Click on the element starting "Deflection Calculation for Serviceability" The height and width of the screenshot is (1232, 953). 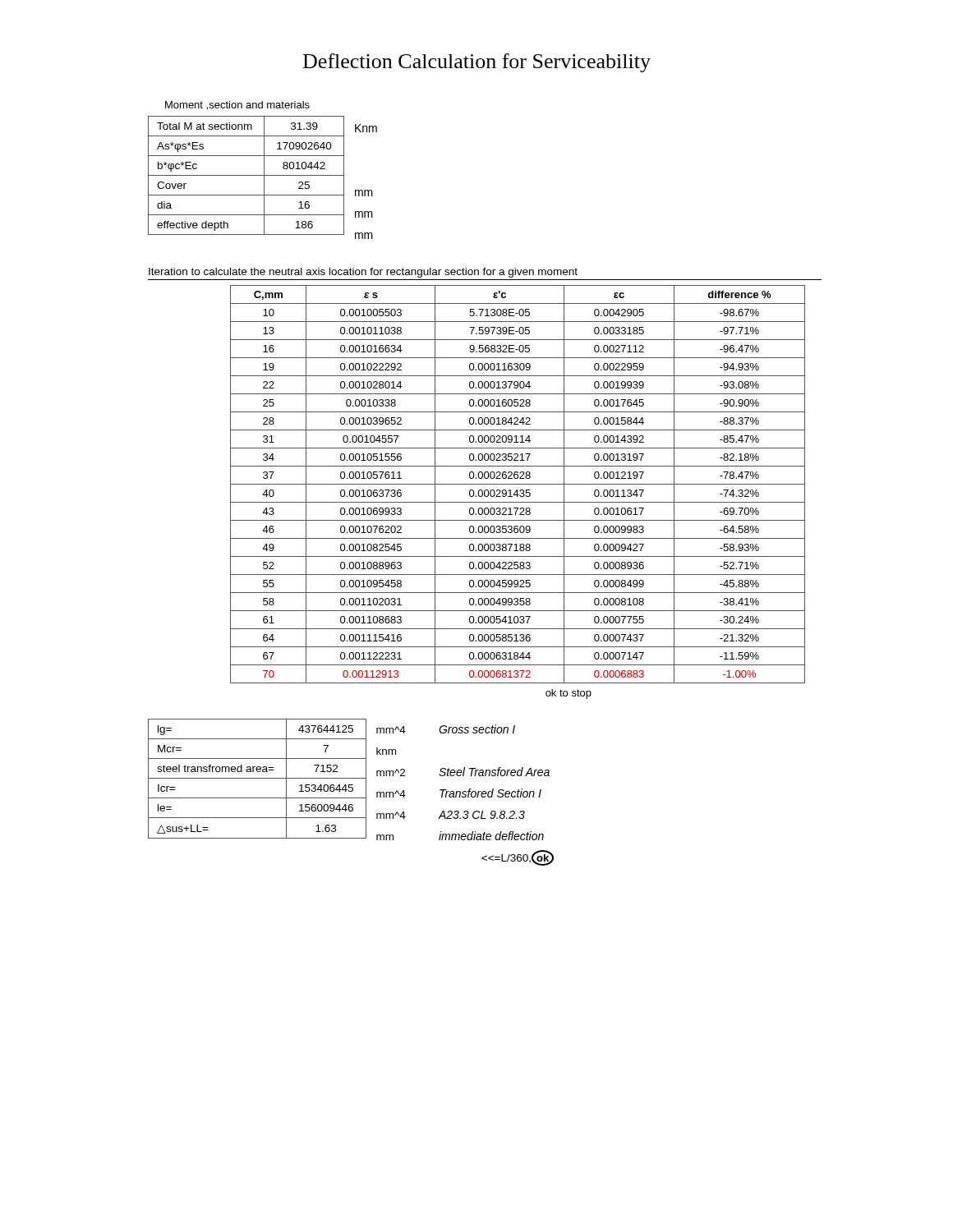[476, 62]
